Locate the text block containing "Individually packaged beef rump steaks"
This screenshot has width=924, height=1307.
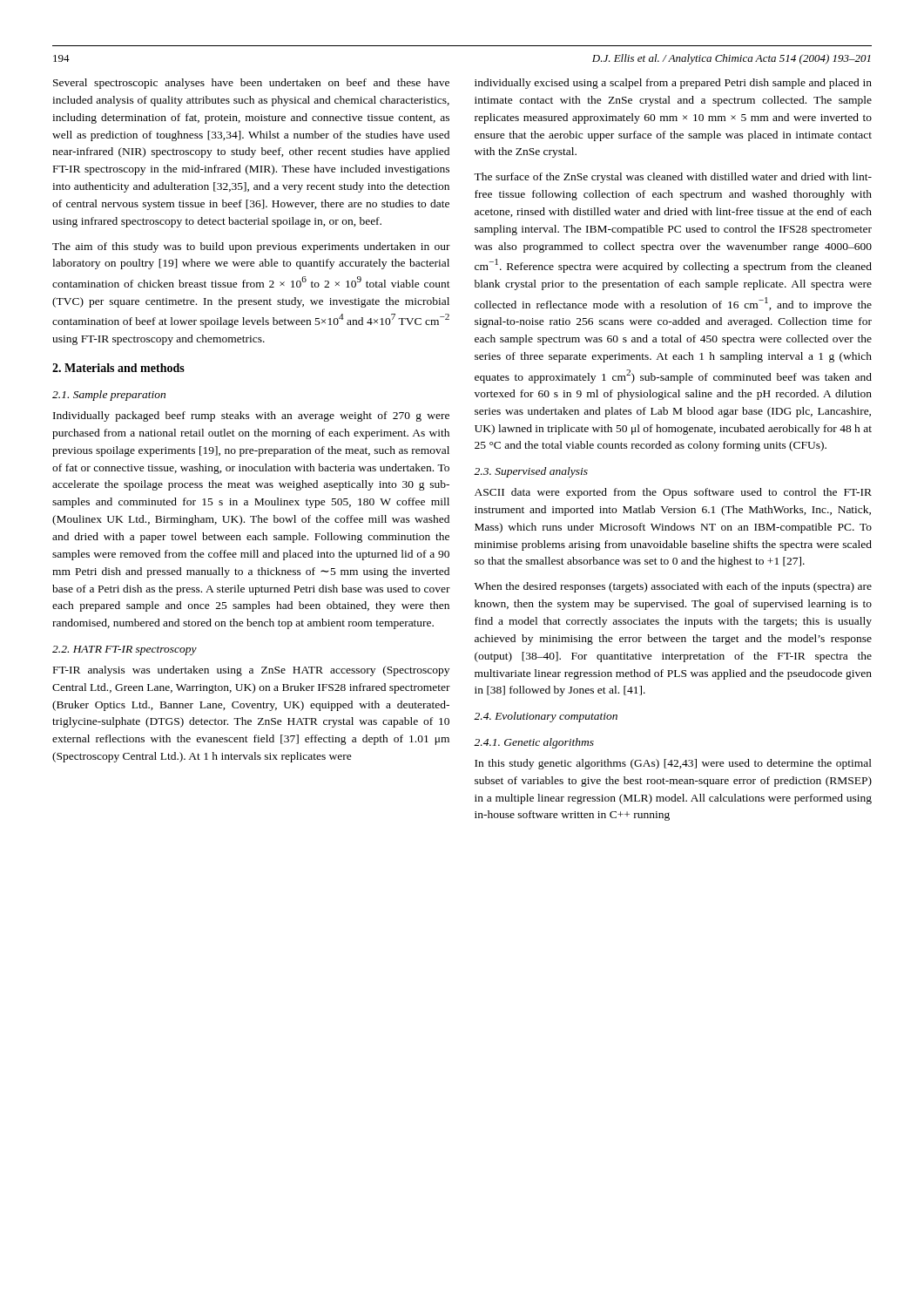[x=251, y=519]
